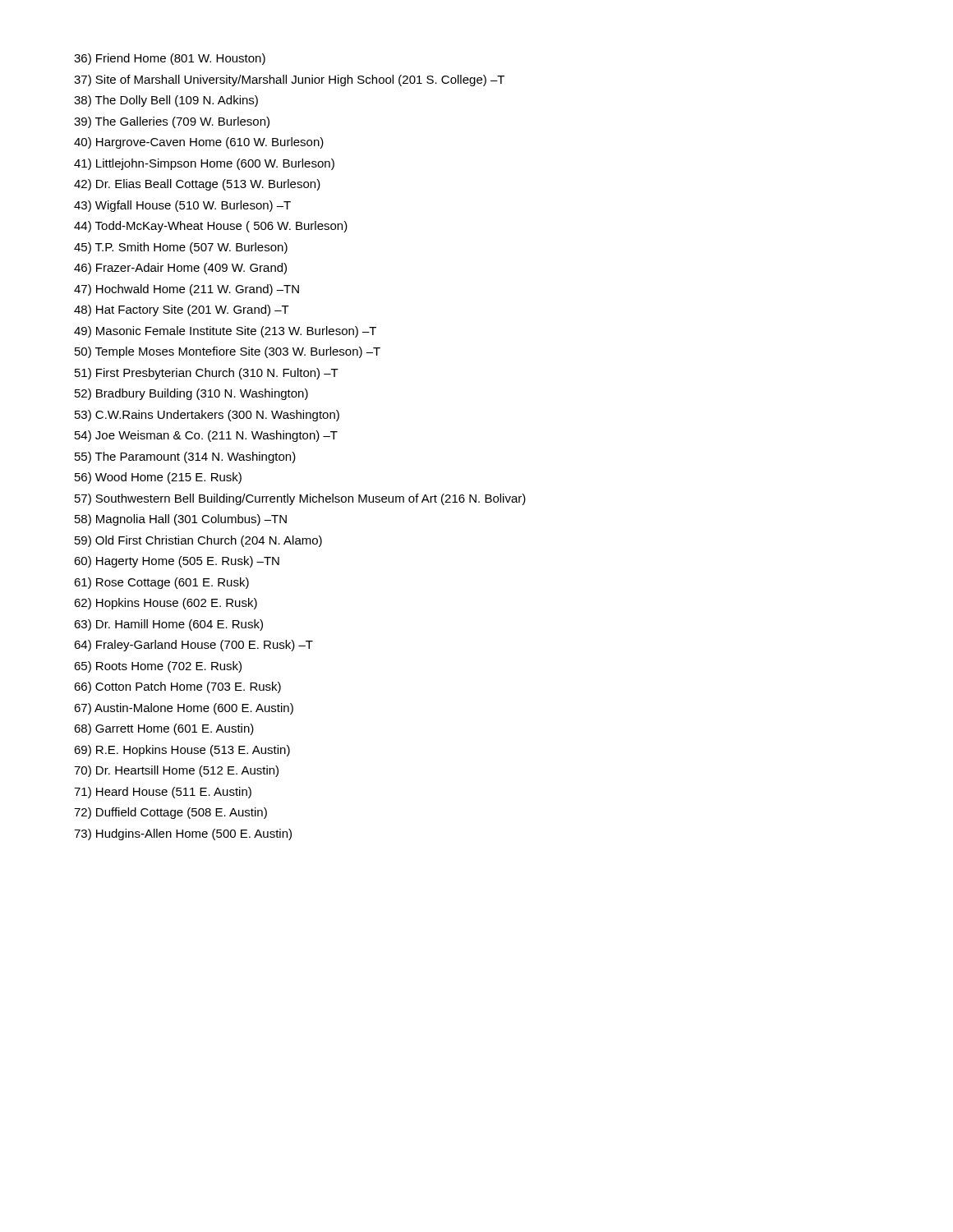Screen dimensions: 1232x953
Task: Locate the list item containing "66) Cotton Patch Home (703 E. Rusk)"
Action: click(x=178, y=686)
